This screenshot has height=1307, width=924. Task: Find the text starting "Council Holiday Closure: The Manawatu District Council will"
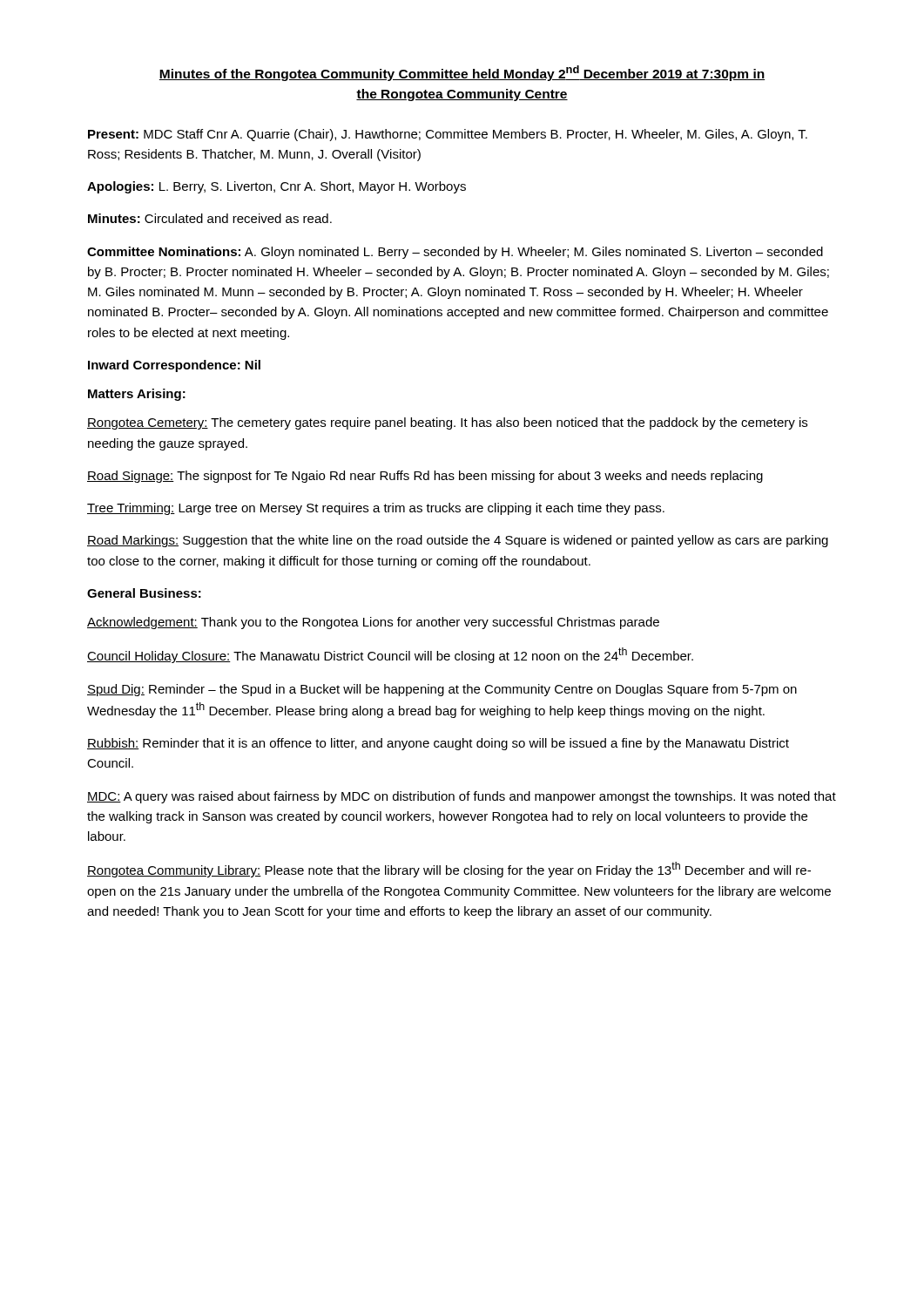[391, 655]
